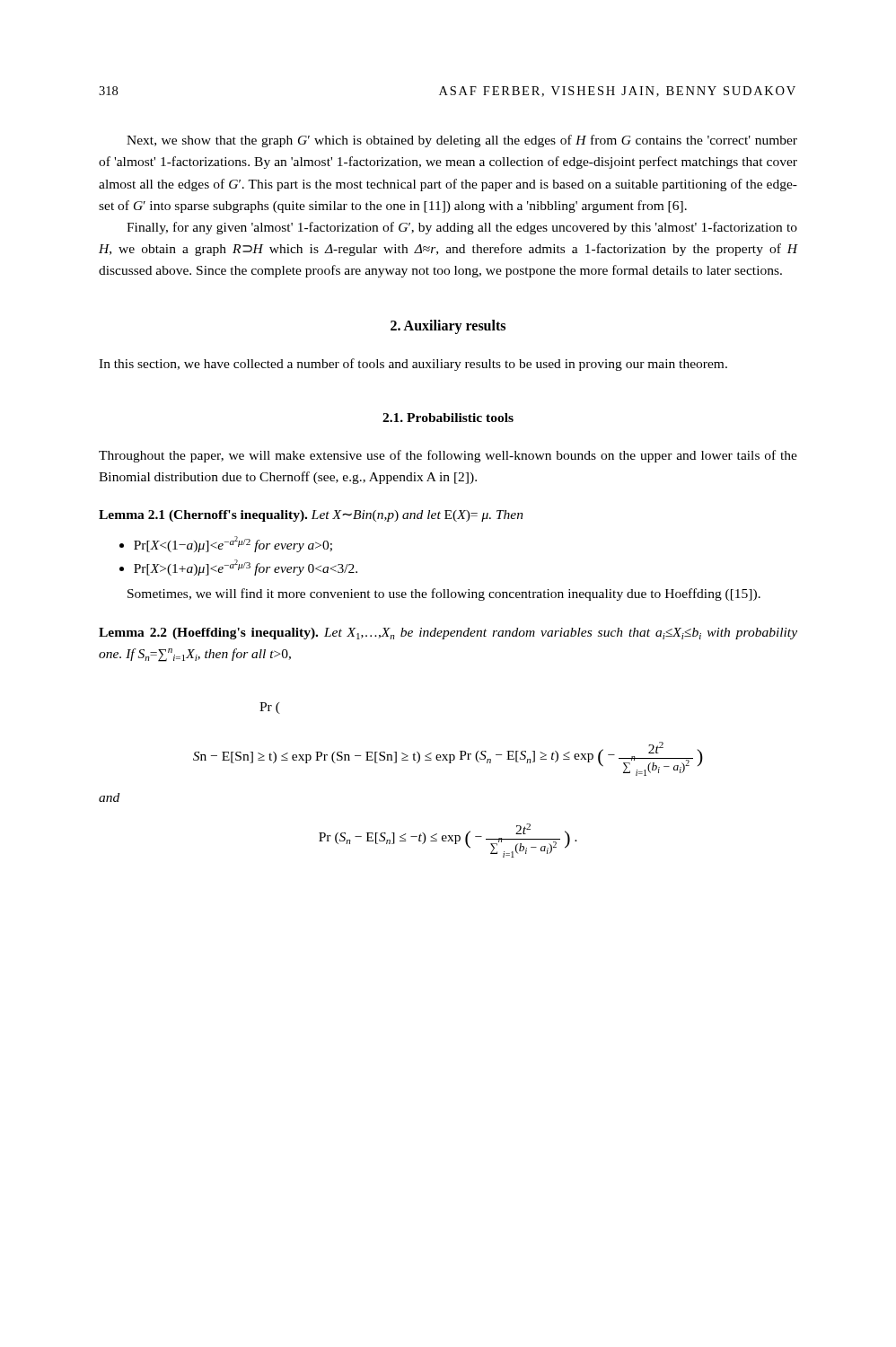Screen dimensions: 1347x896
Task: Click on the element starting "2. Auxiliary results"
Action: (448, 325)
